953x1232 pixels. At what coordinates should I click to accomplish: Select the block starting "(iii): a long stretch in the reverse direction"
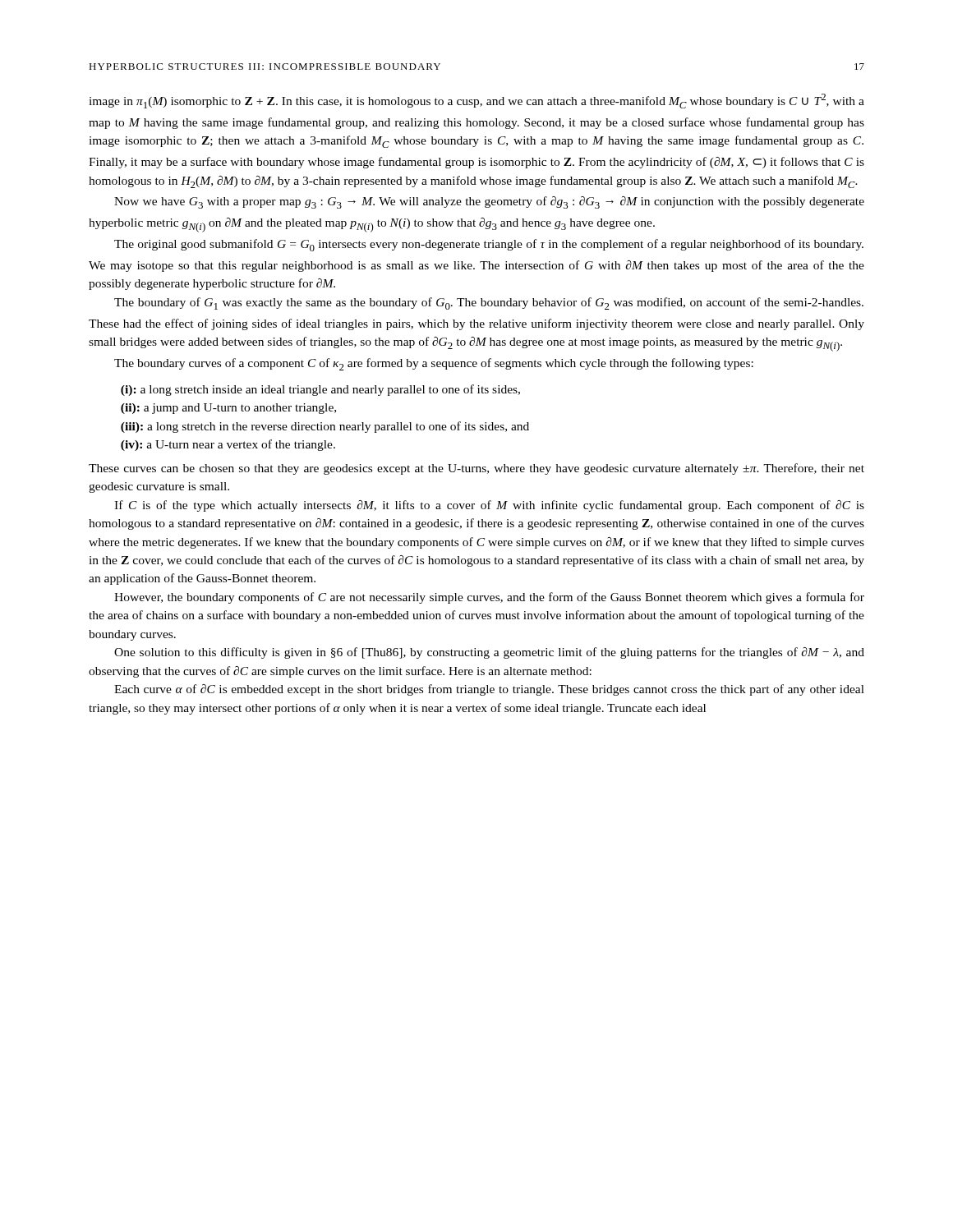point(325,426)
